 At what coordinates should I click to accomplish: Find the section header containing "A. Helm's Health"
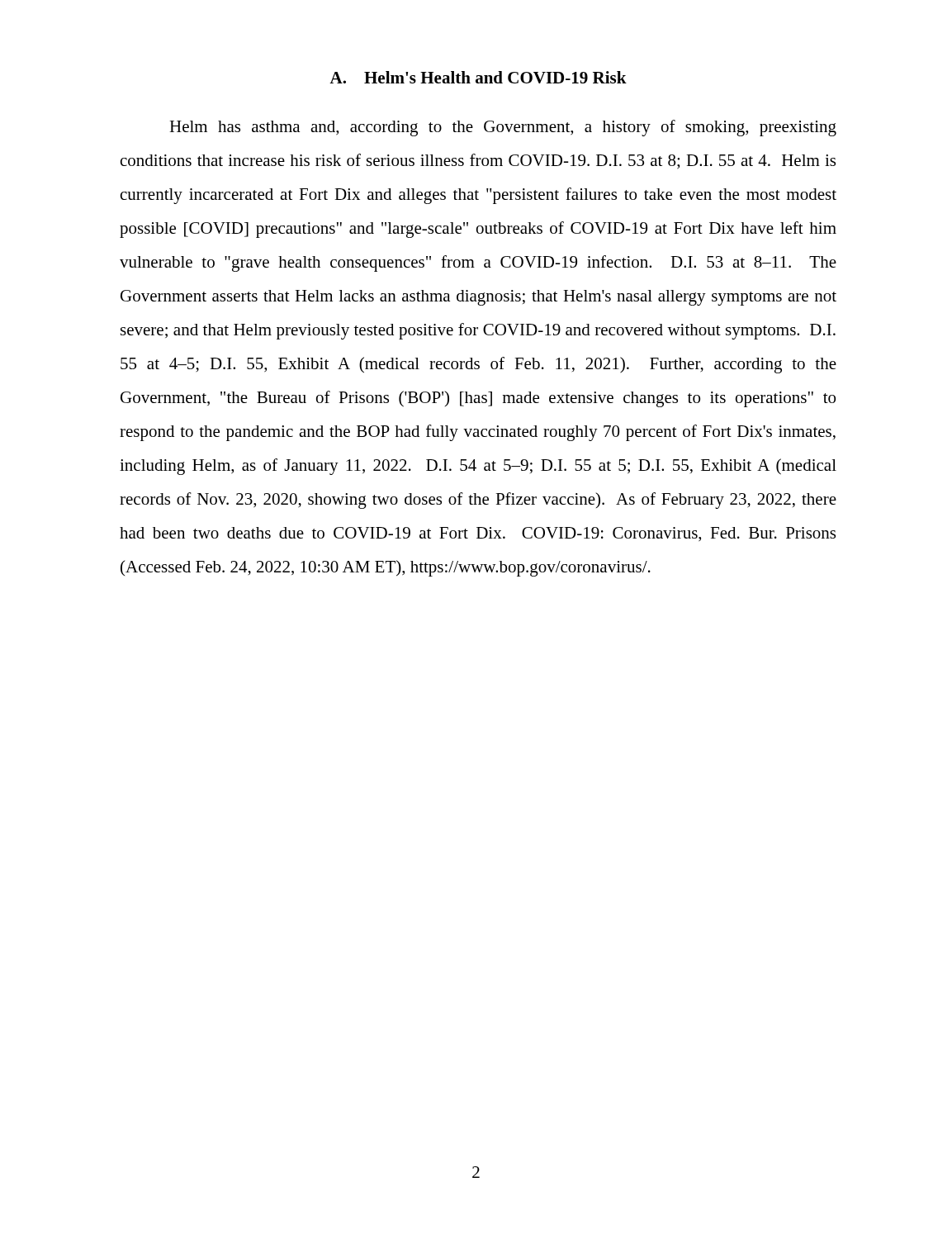coord(478,78)
